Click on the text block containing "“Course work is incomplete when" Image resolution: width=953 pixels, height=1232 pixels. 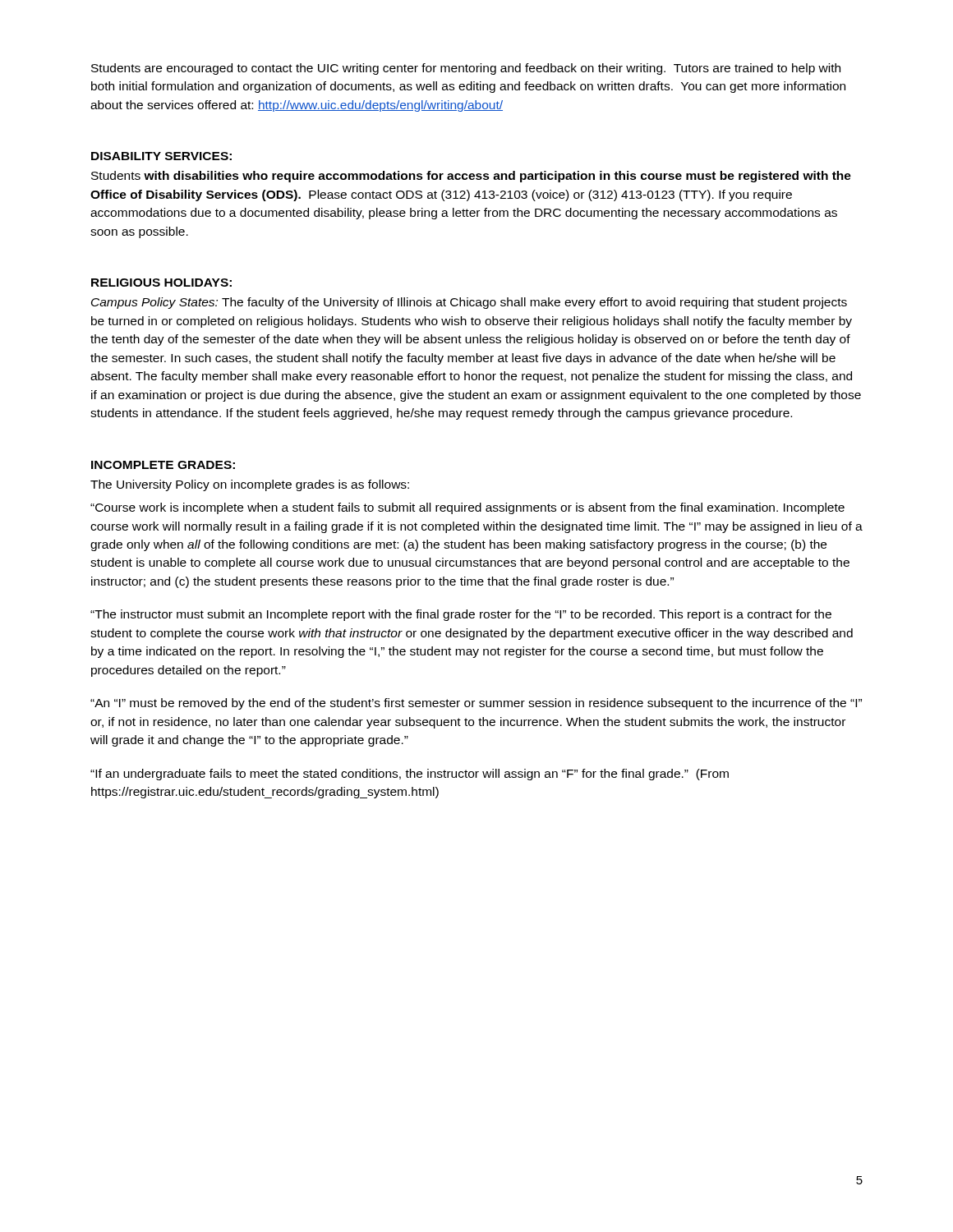click(x=476, y=544)
